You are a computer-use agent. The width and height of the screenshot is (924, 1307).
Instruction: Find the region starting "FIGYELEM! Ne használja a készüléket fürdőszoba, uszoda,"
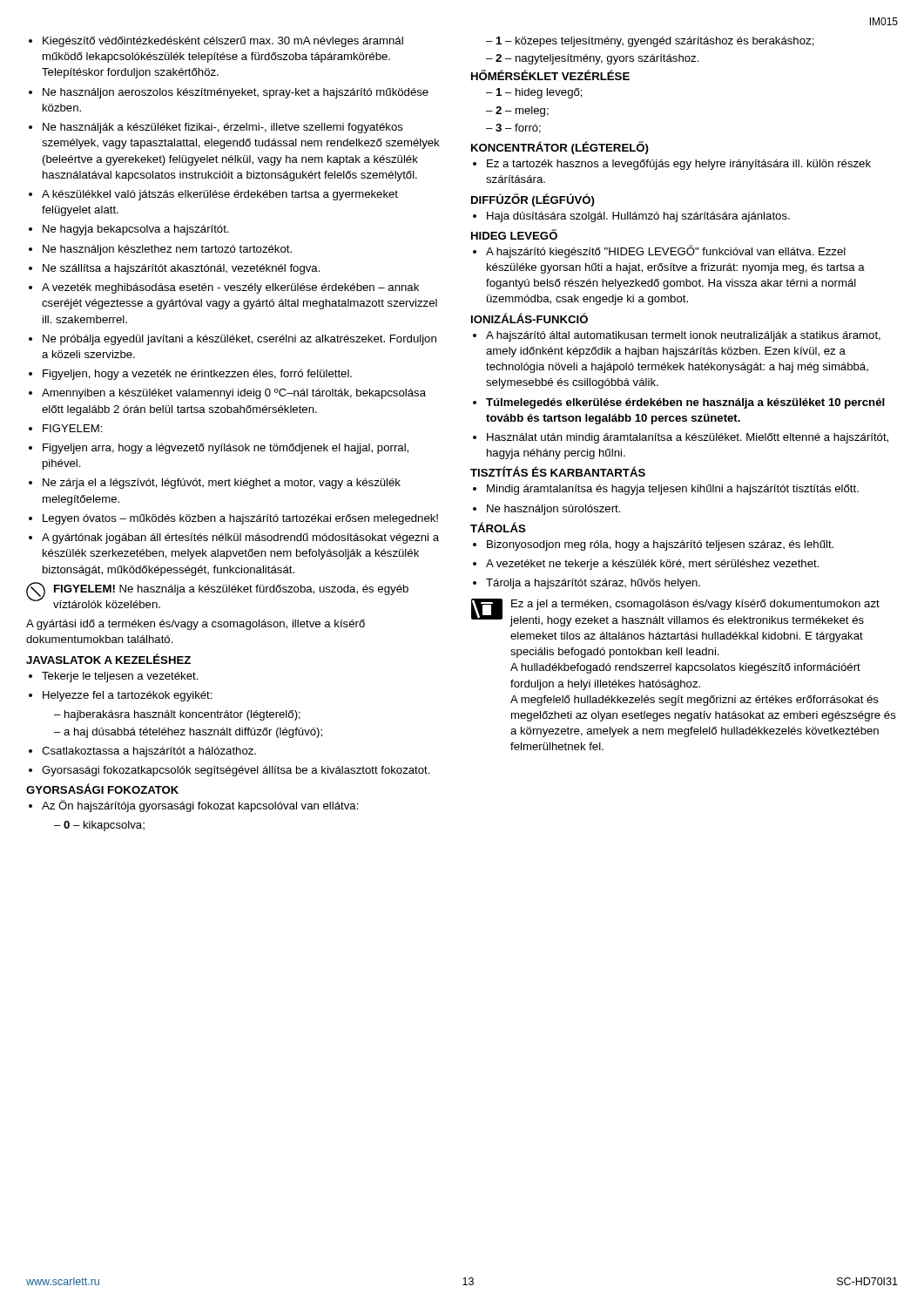coord(235,614)
